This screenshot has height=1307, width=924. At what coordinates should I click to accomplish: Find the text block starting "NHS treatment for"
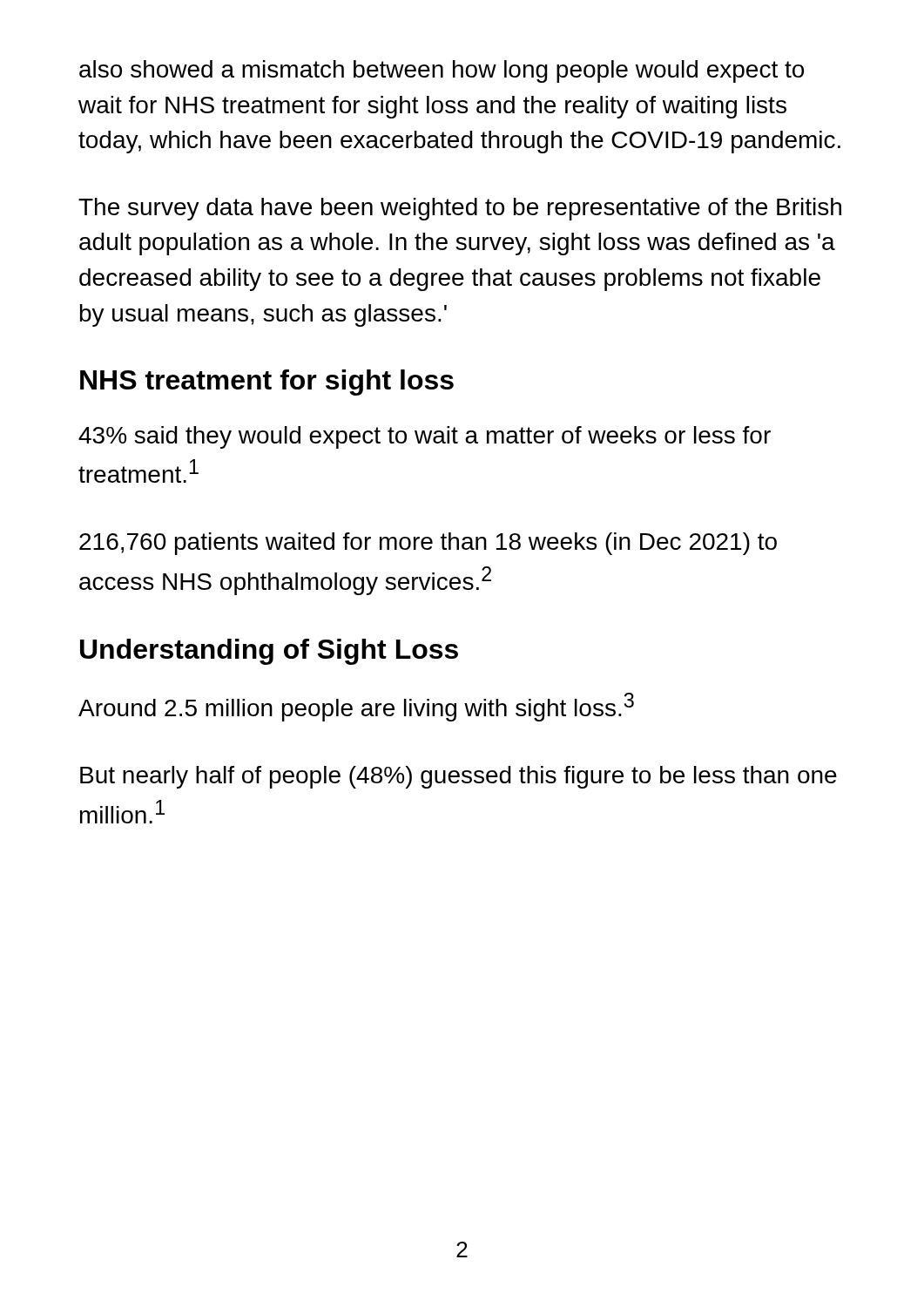pyautogui.click(x=266, y=380)
